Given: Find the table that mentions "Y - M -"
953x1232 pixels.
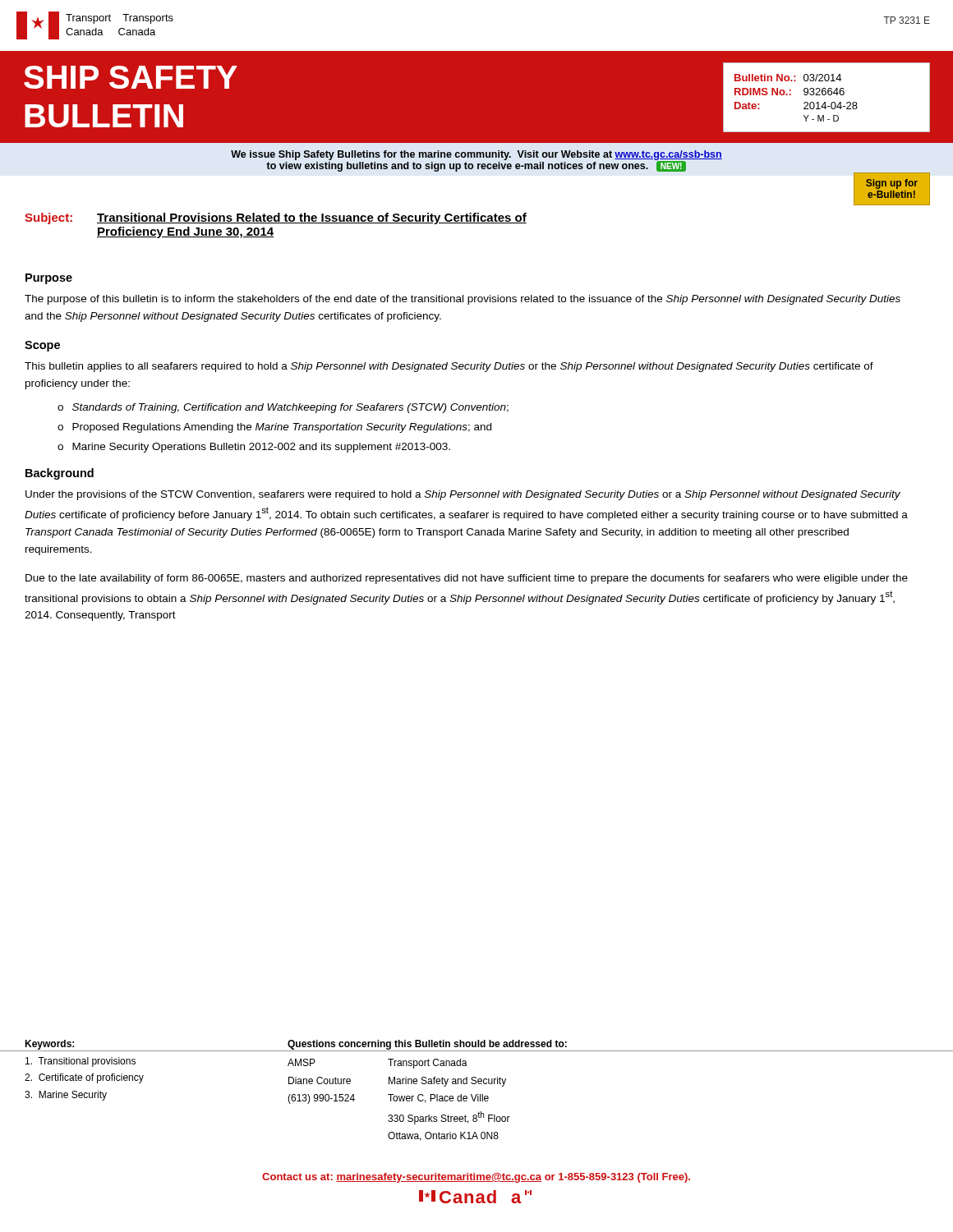Looking at the screenshot, I should coord(826,97).
